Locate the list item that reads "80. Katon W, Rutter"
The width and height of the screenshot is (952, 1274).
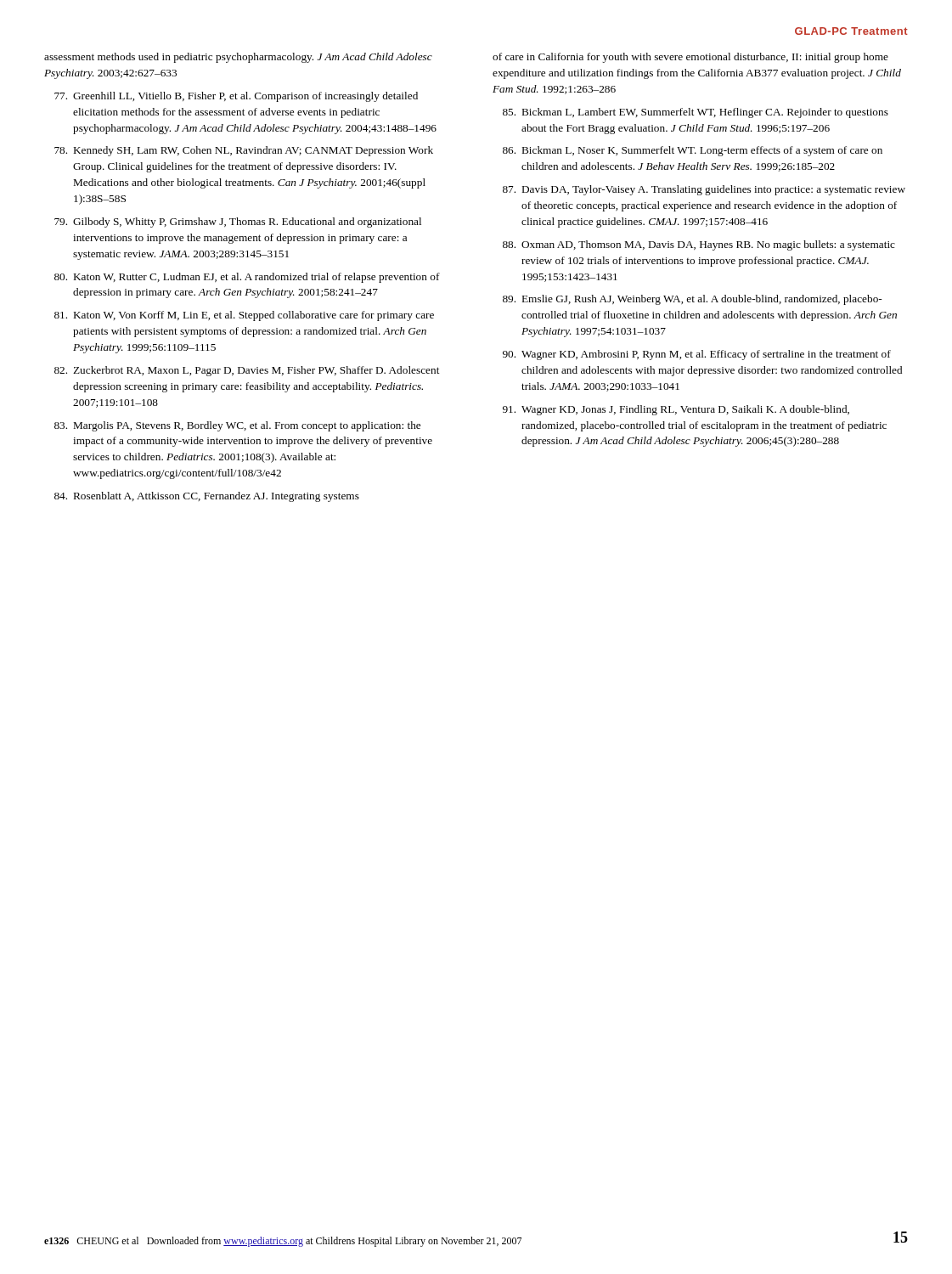coord(243,285)
